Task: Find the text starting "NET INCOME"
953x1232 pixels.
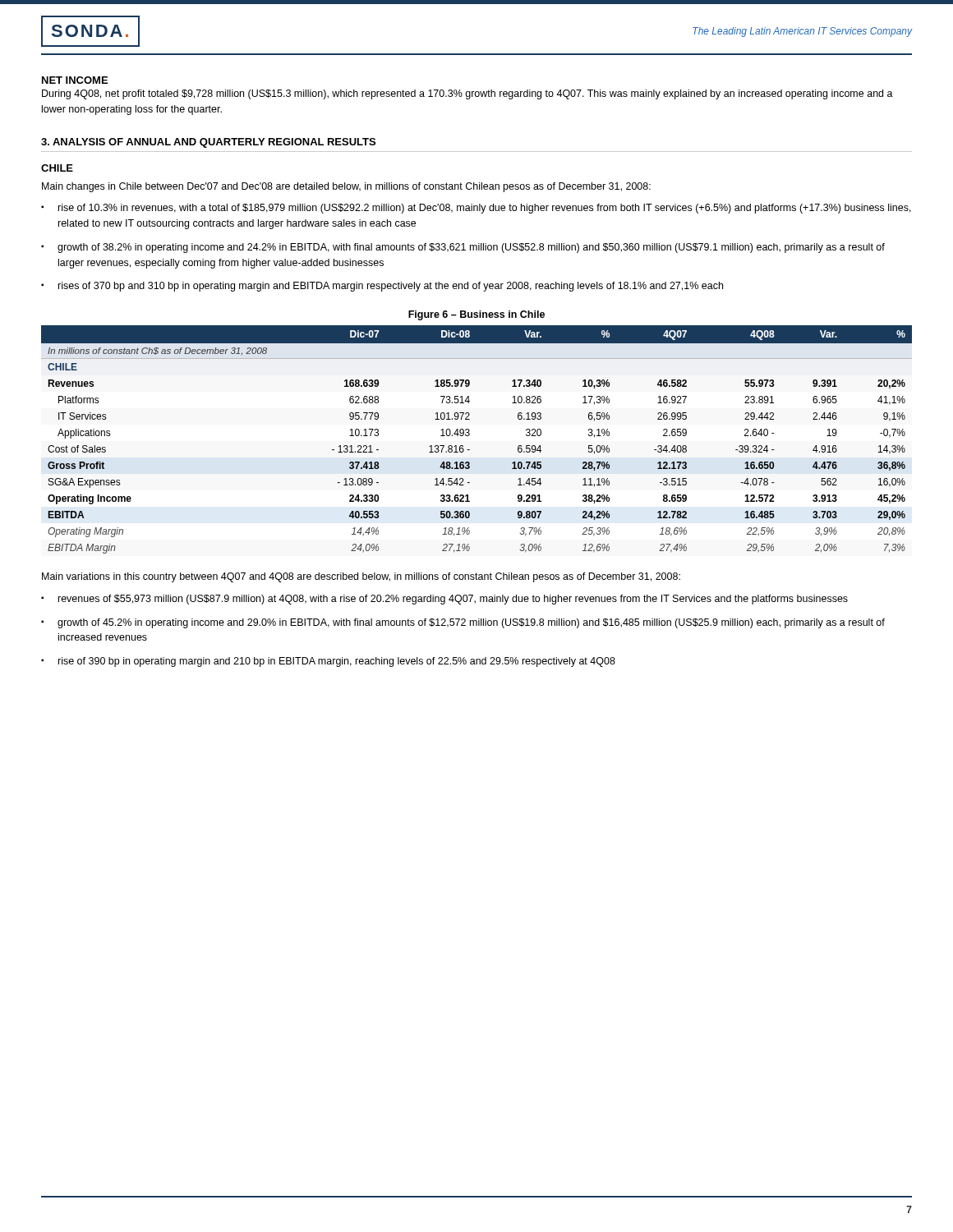Action: tap(75, 80)
